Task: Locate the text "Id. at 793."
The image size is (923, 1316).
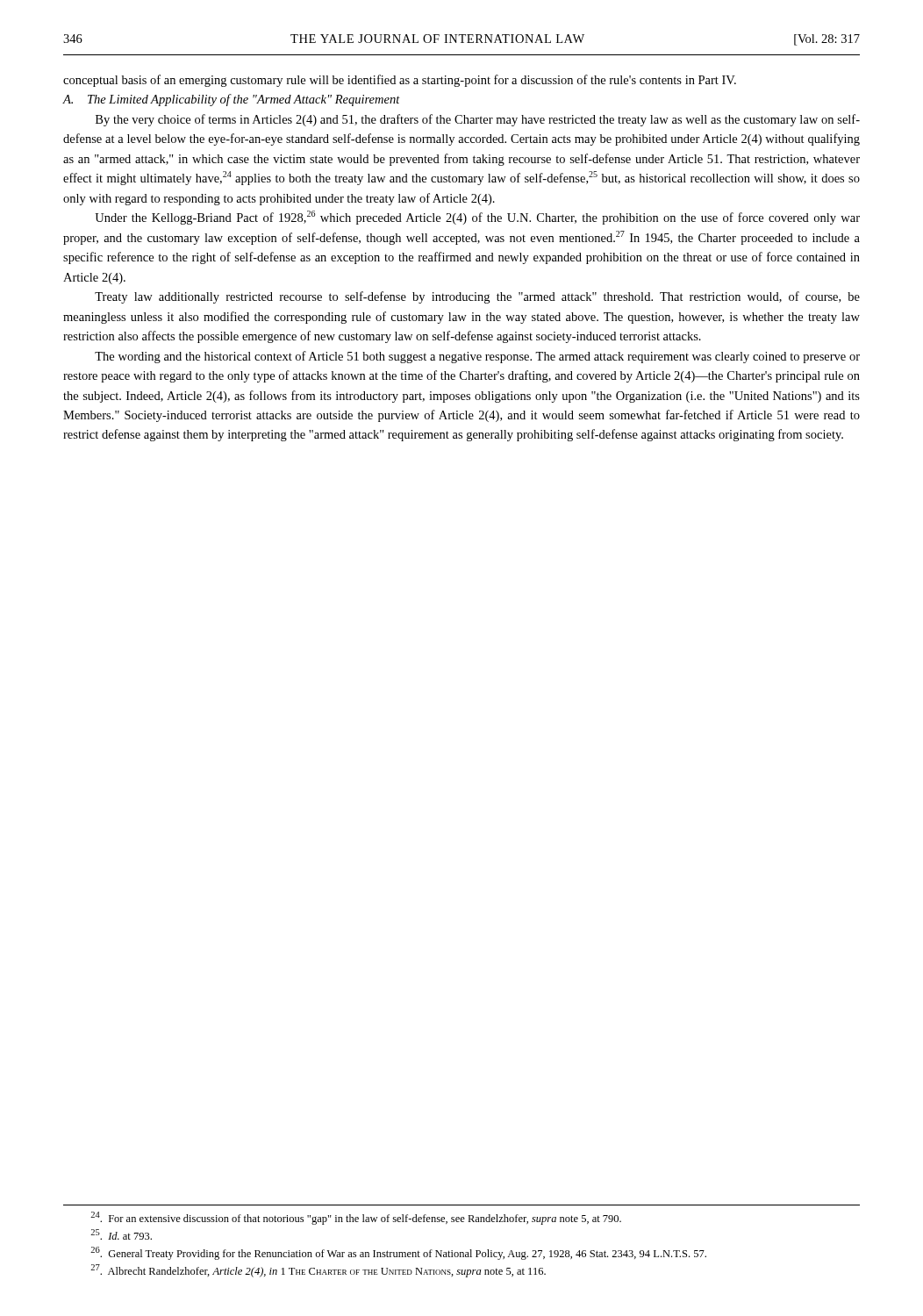Action: click(121, 1234)
